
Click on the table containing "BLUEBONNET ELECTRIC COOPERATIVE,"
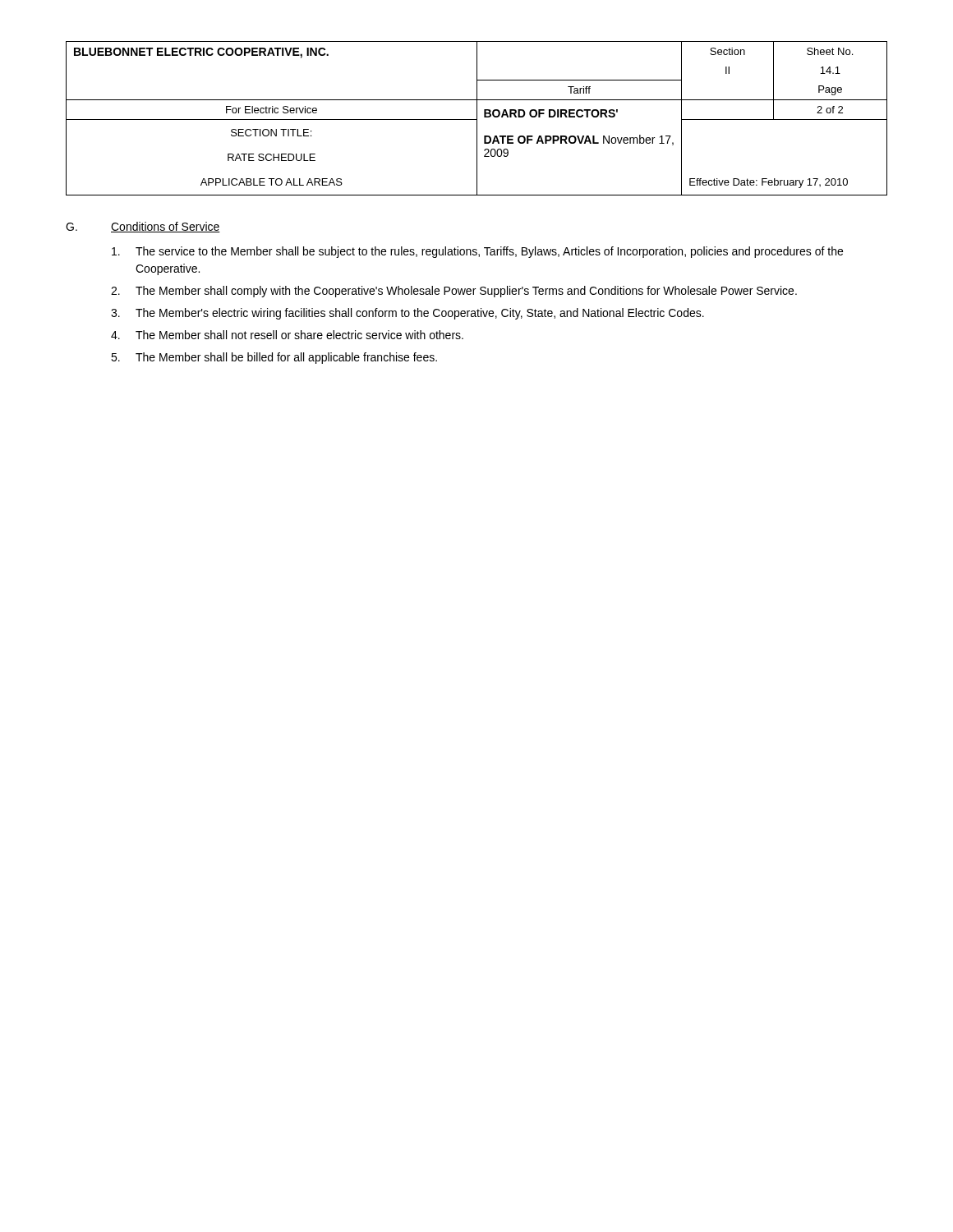[x=476, y=118]
